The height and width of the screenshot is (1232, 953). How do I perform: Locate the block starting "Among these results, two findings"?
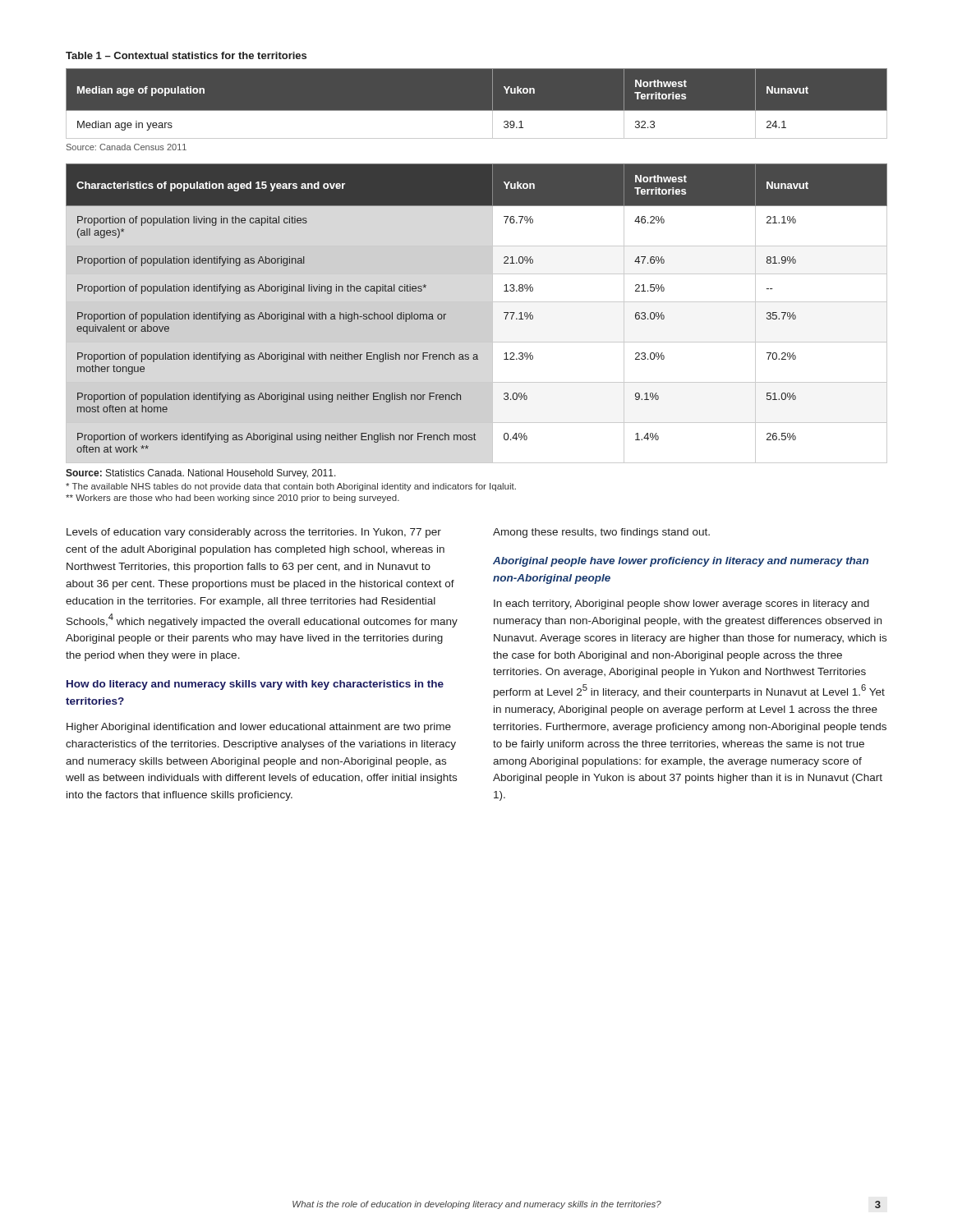tap(690, 533)
